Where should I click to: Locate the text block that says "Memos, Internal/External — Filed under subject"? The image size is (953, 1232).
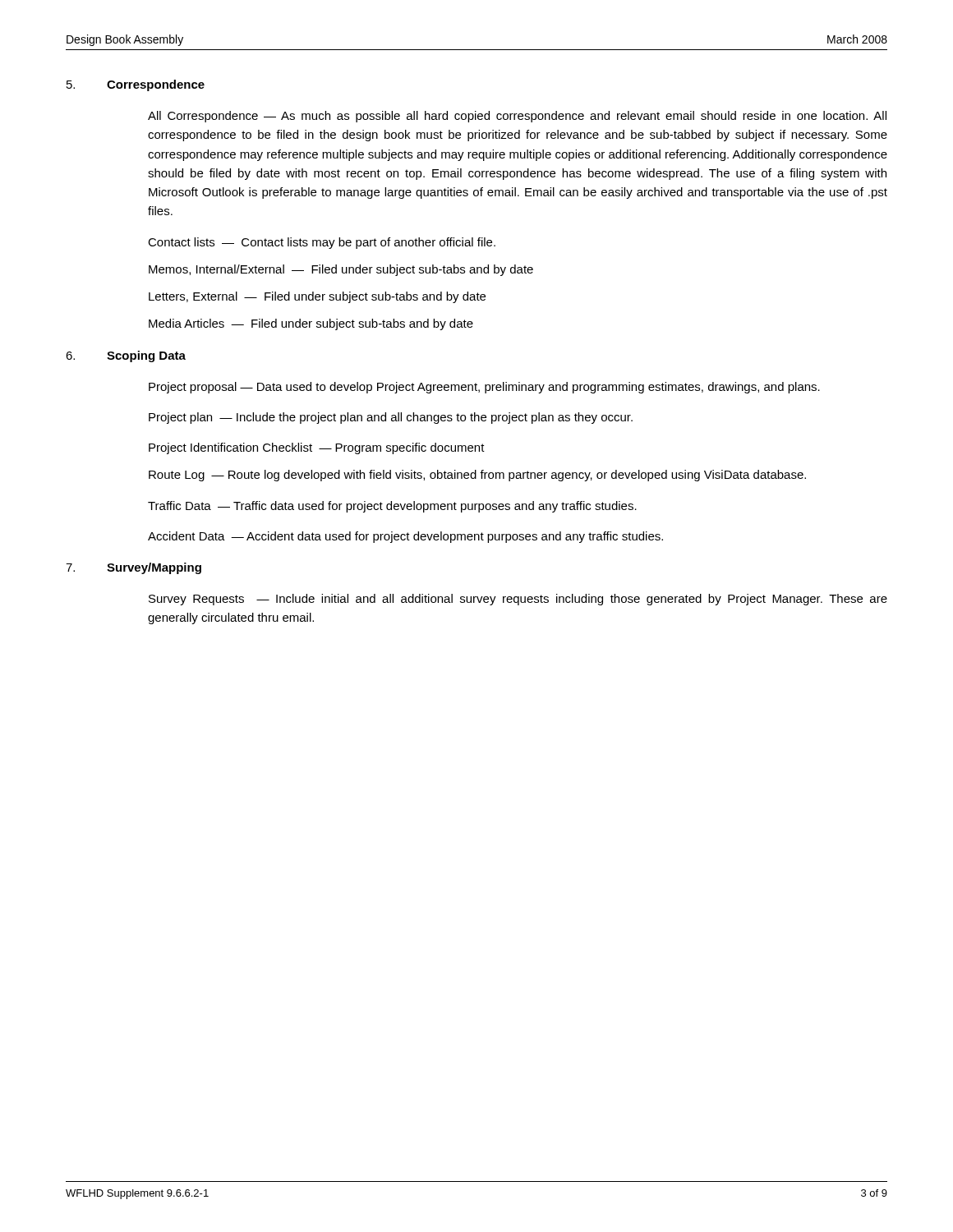click(341, 269)
